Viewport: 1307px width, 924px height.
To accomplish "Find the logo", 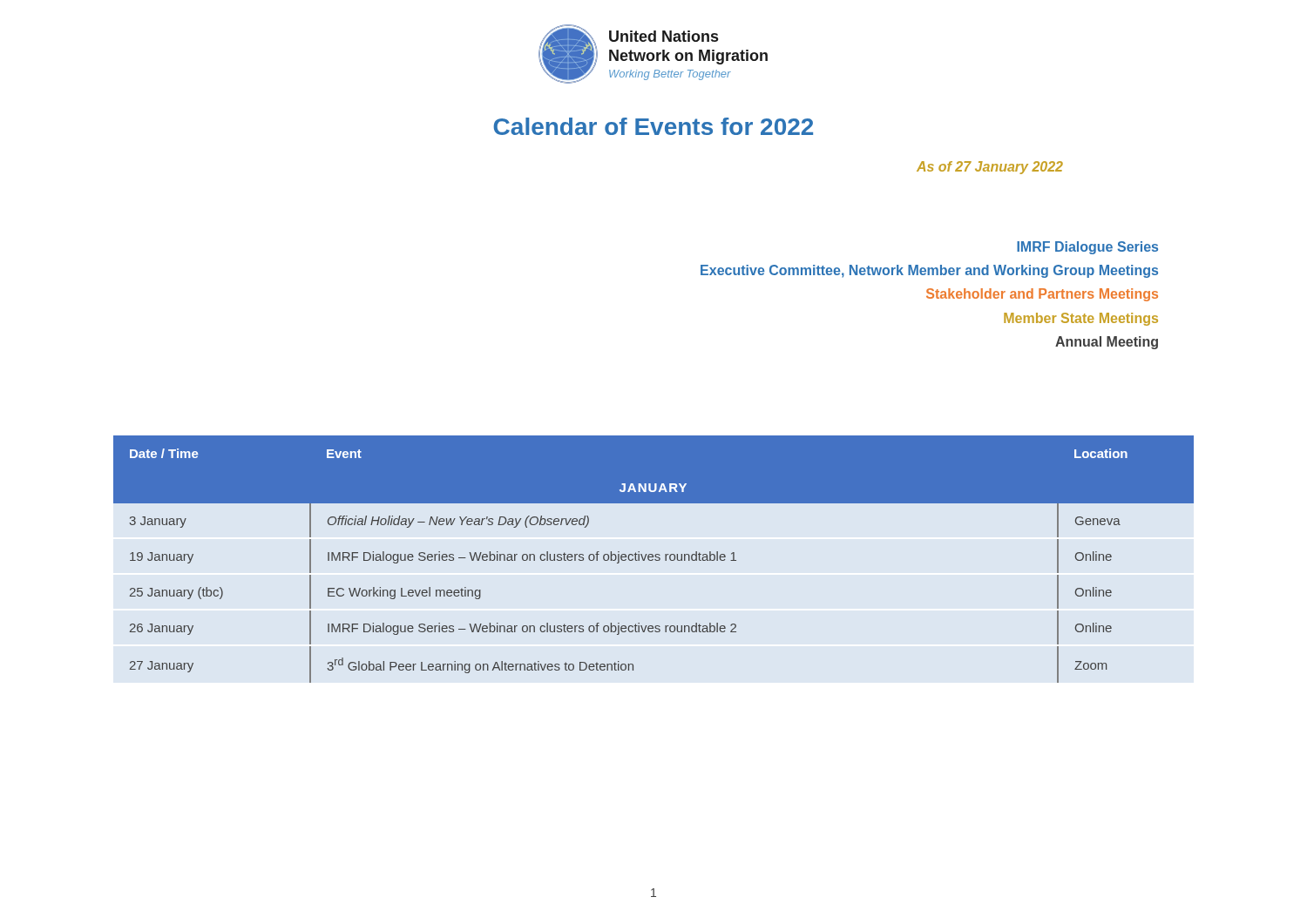I will coord(654,54).
